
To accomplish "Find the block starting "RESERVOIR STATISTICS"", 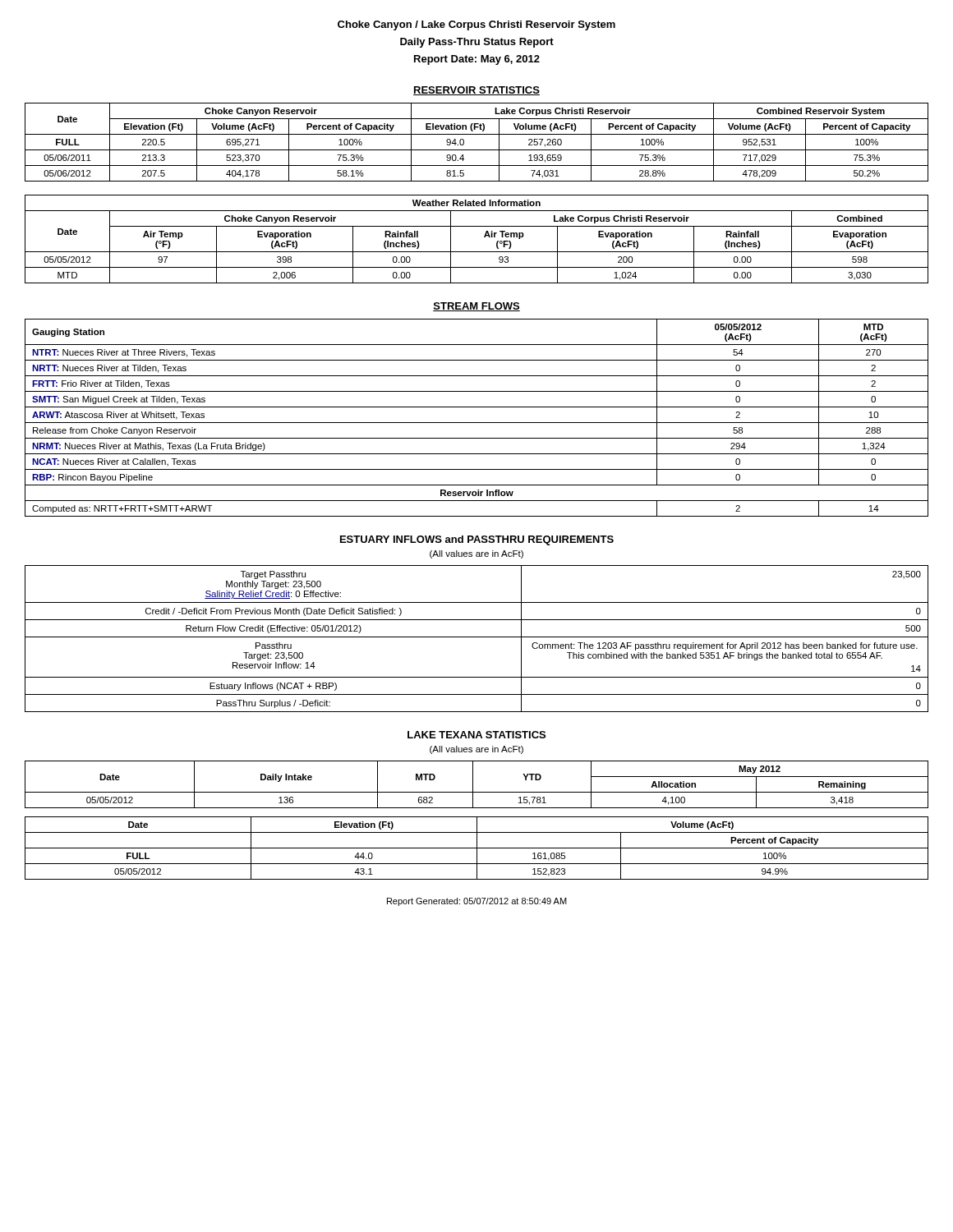I will click(x=476, y=90).
